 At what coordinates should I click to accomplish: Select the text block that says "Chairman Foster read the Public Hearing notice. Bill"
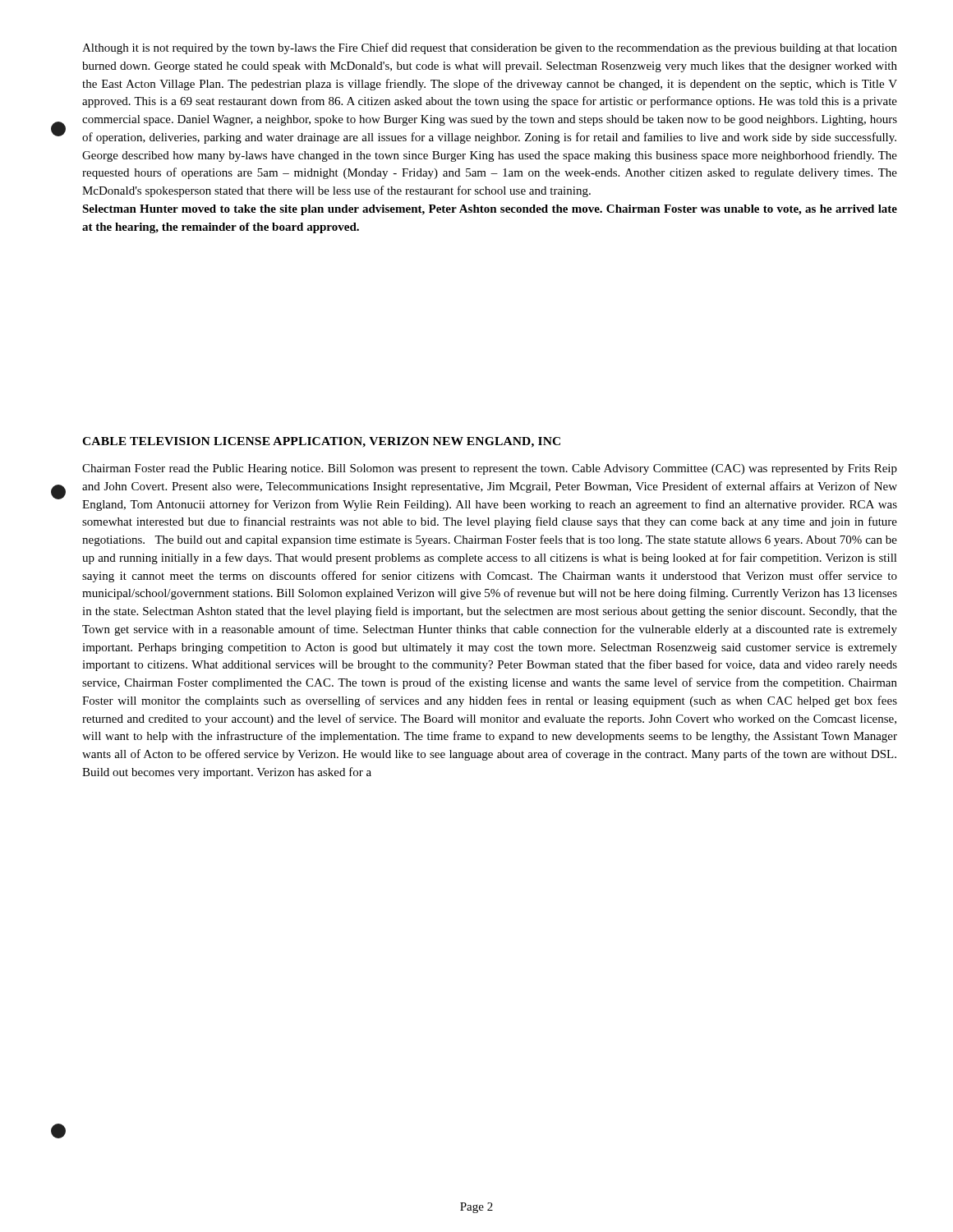pos(490,620)
